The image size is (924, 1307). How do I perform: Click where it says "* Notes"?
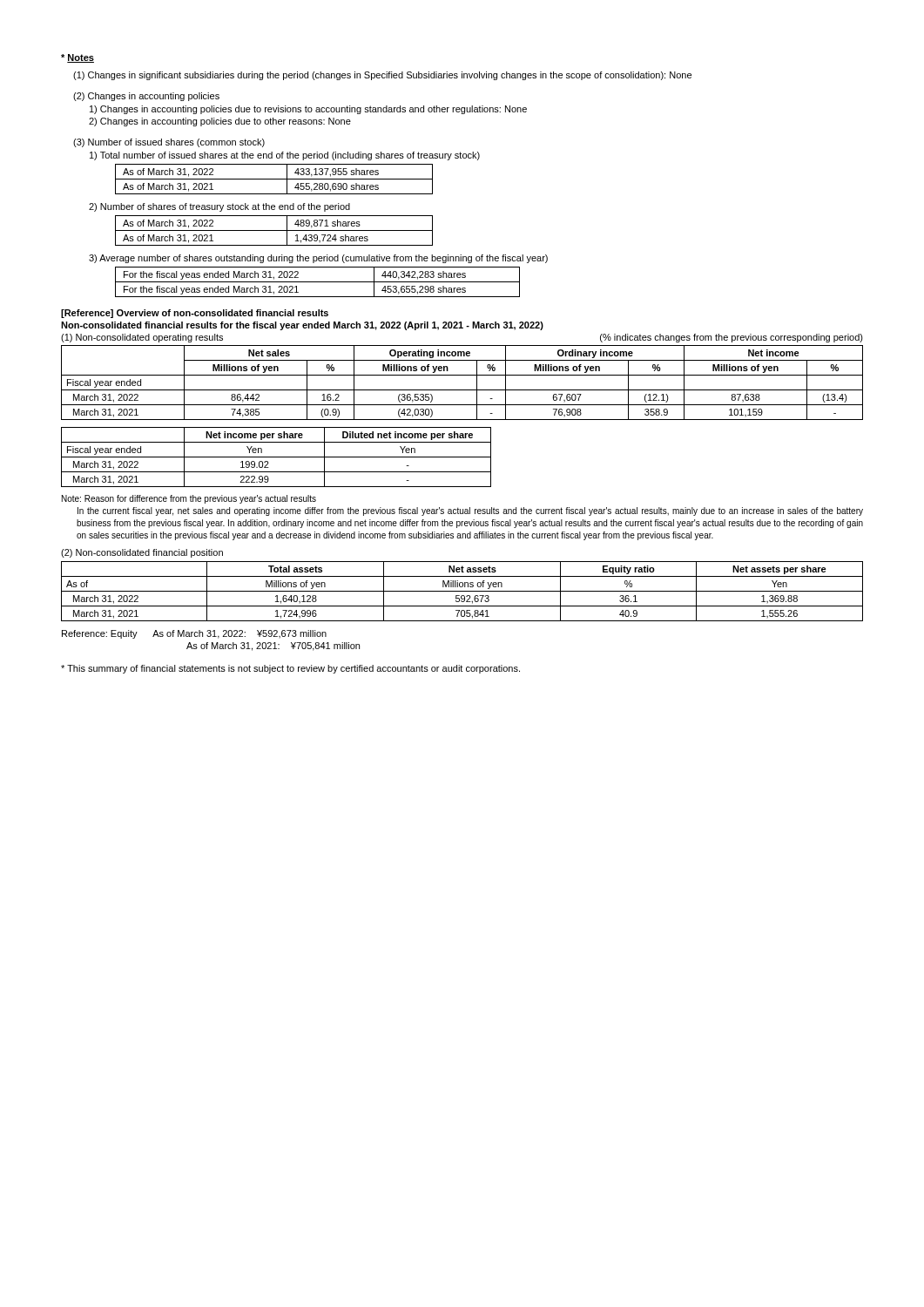click(x=77, y=58)
